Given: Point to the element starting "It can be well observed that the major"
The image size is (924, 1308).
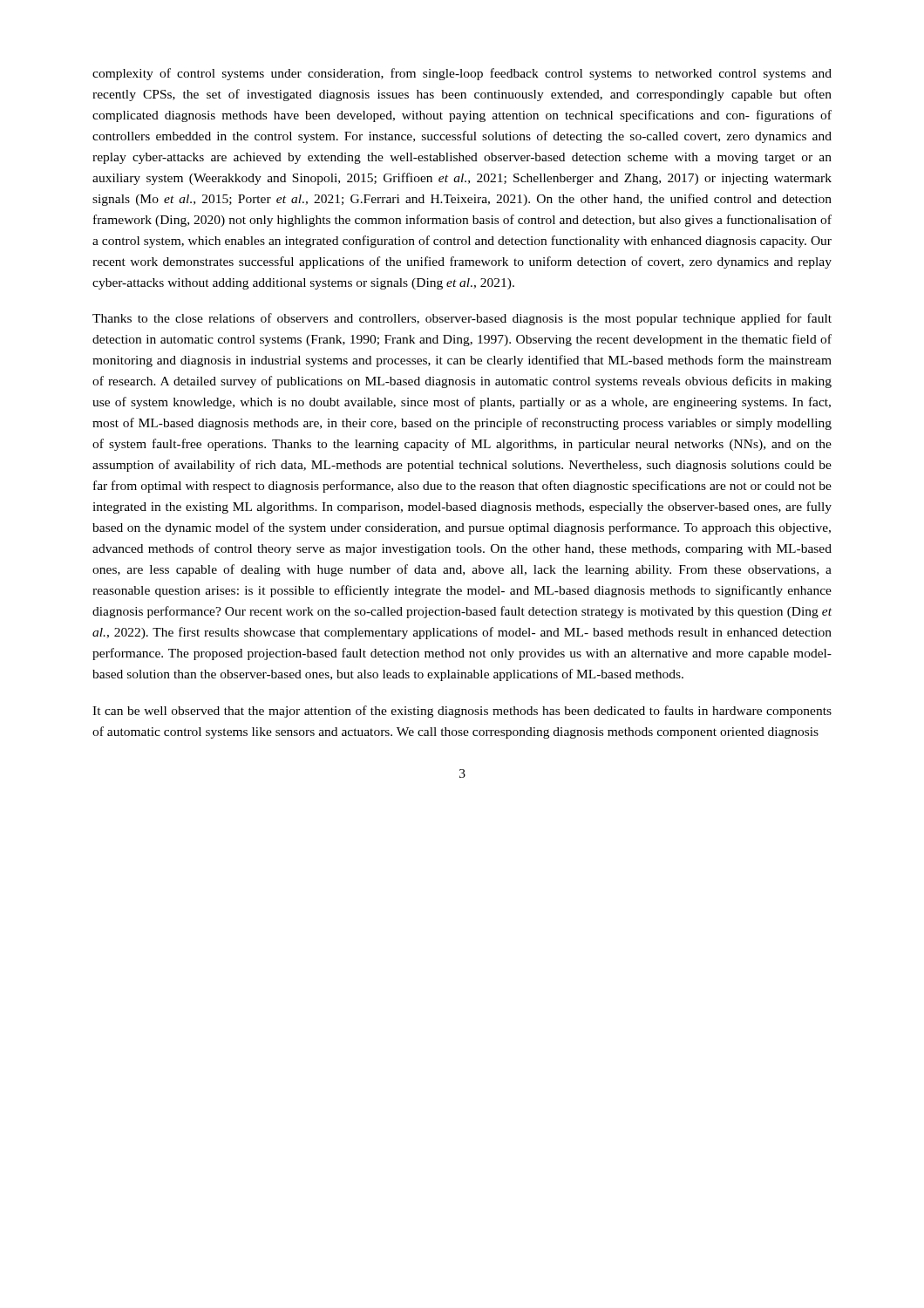Looking at the screenshot, I should [462, 721].
